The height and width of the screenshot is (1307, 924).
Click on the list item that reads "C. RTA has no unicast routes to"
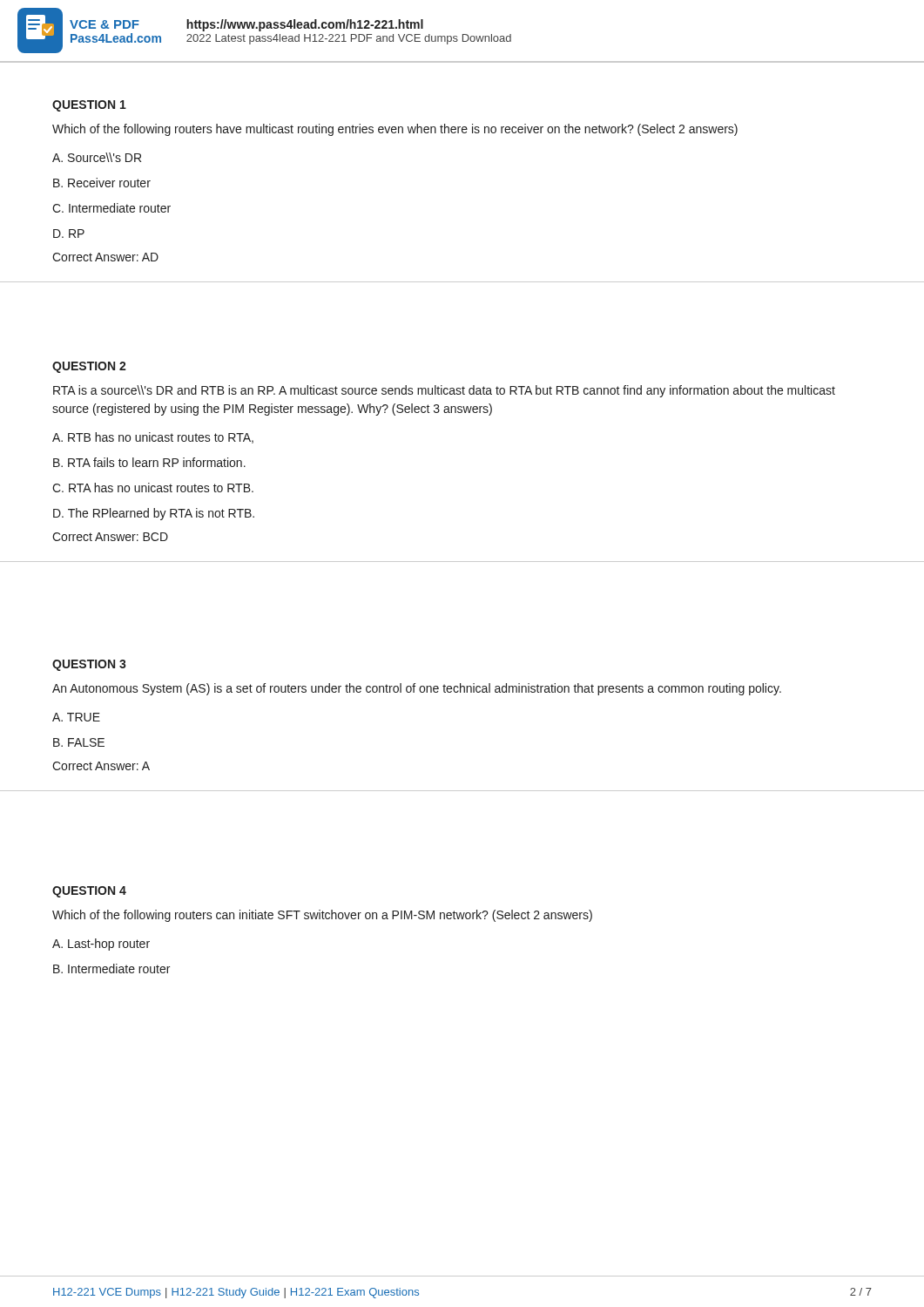153,488
